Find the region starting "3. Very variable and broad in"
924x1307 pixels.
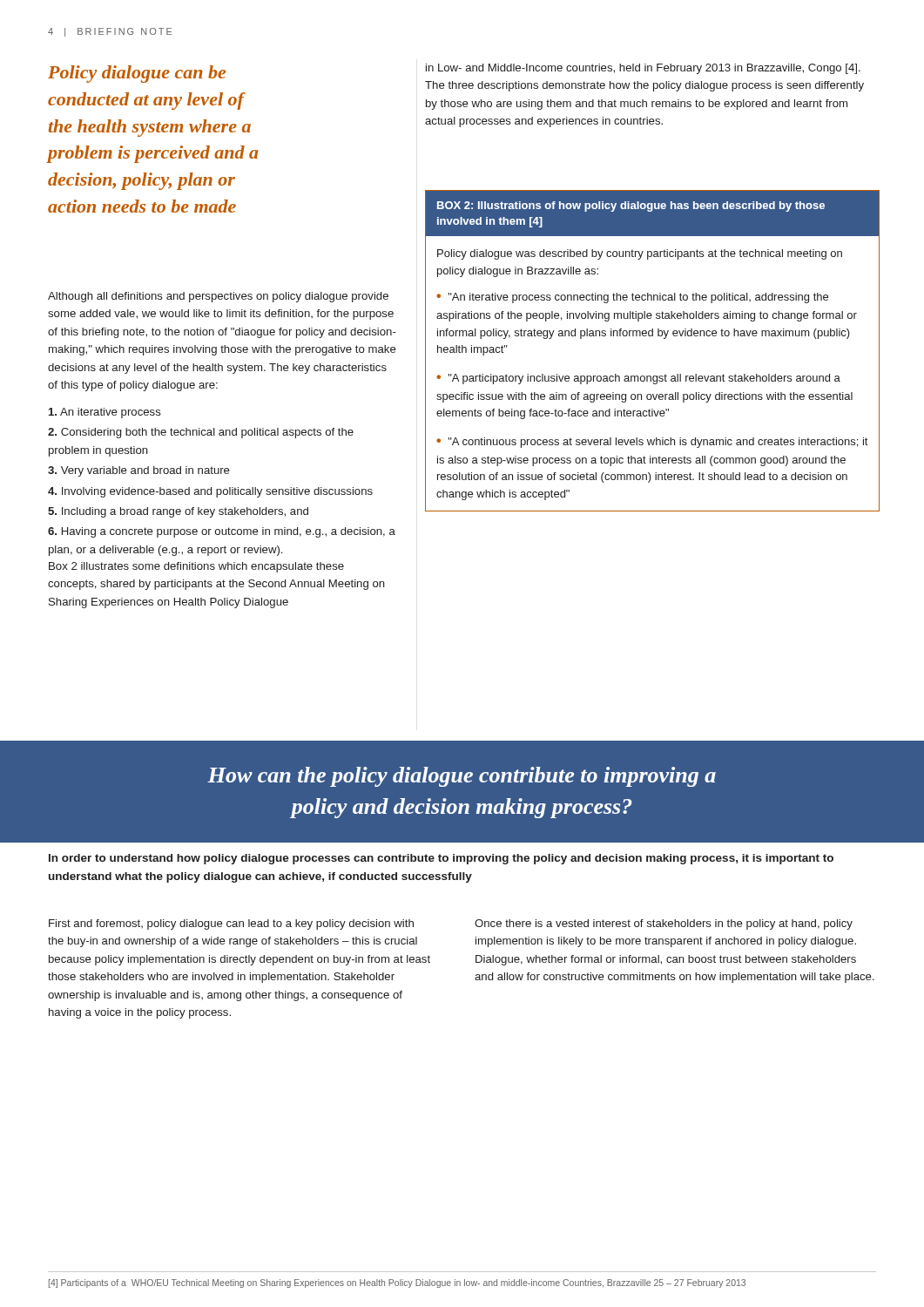pyautogui.click(x=139, y=470)
